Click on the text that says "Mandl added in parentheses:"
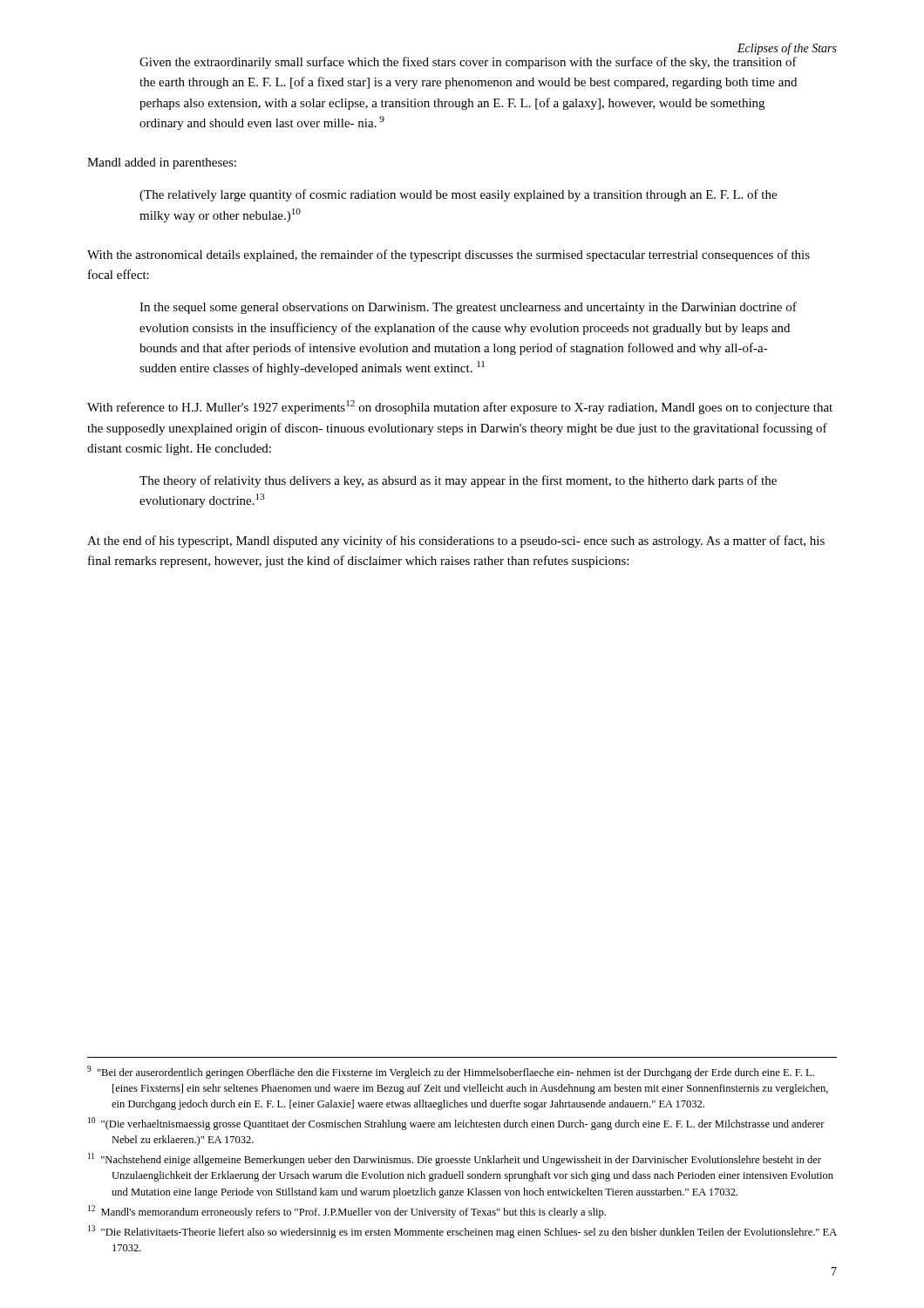The image size is (924, 1308). point(162,162)
